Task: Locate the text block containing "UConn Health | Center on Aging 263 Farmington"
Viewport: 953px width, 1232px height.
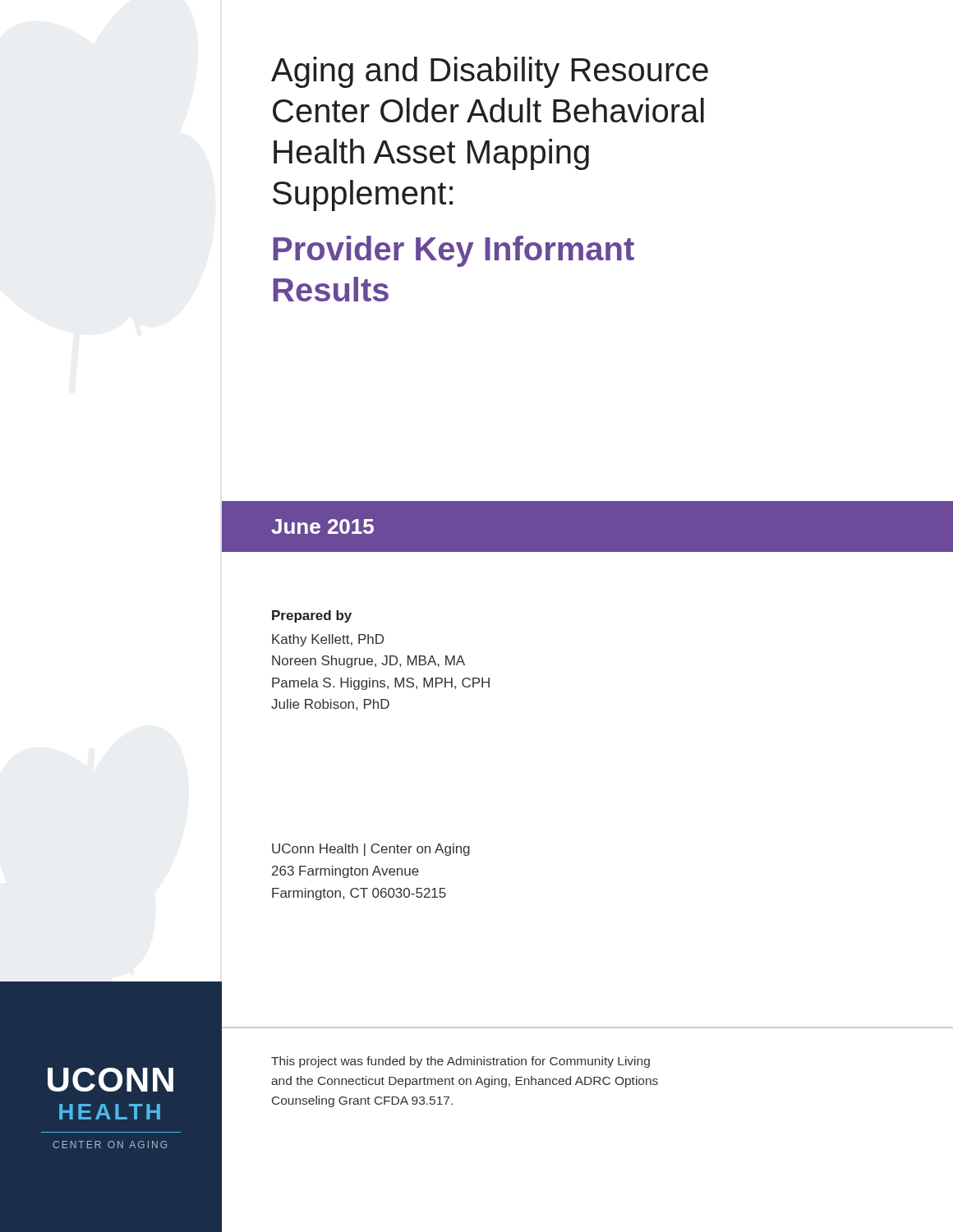Action: pyautogui.click(x=371, y=850)
